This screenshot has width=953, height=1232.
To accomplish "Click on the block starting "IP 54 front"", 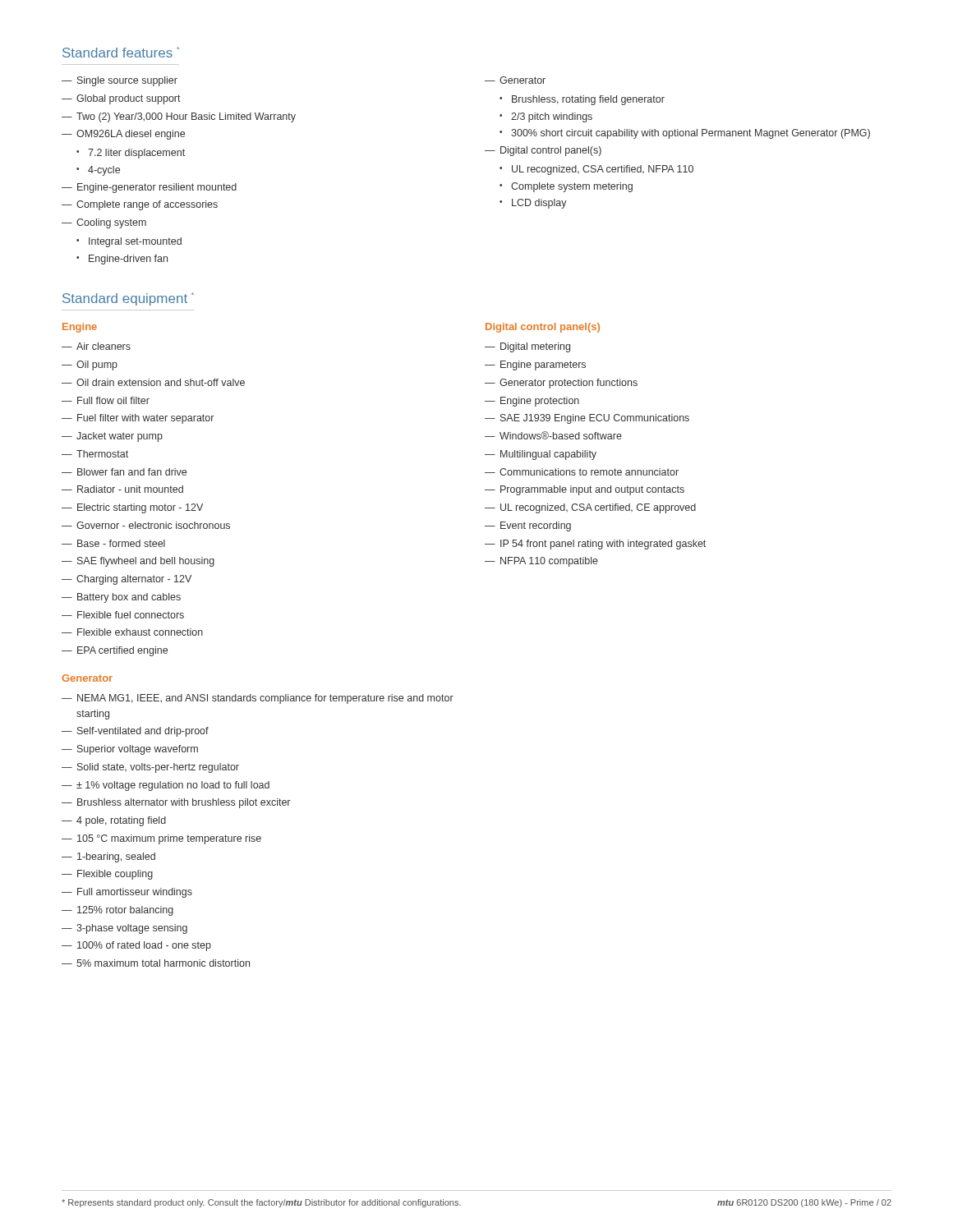I will 688,544.
